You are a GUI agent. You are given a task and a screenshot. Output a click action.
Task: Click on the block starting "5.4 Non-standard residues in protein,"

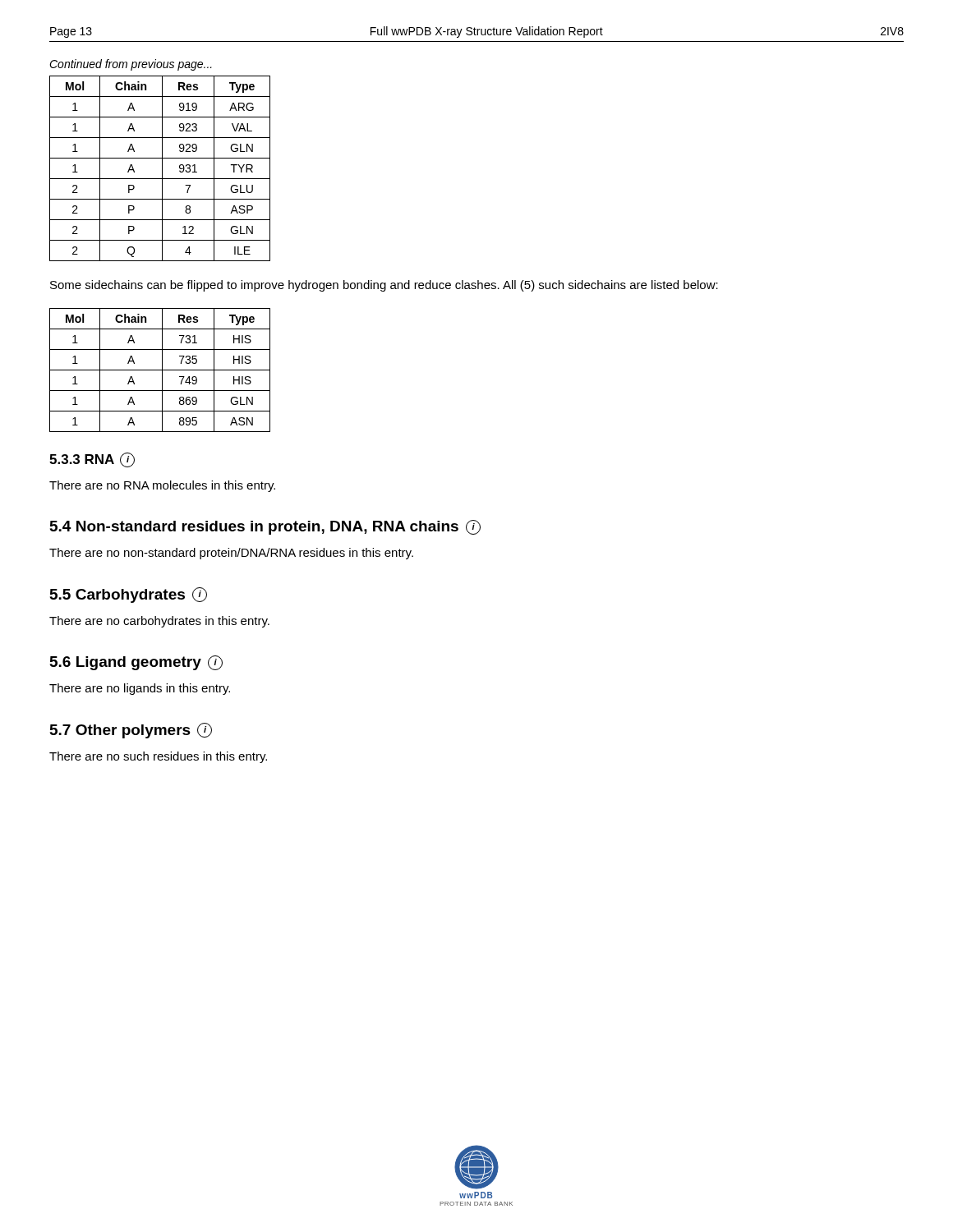tap(265, 526)
